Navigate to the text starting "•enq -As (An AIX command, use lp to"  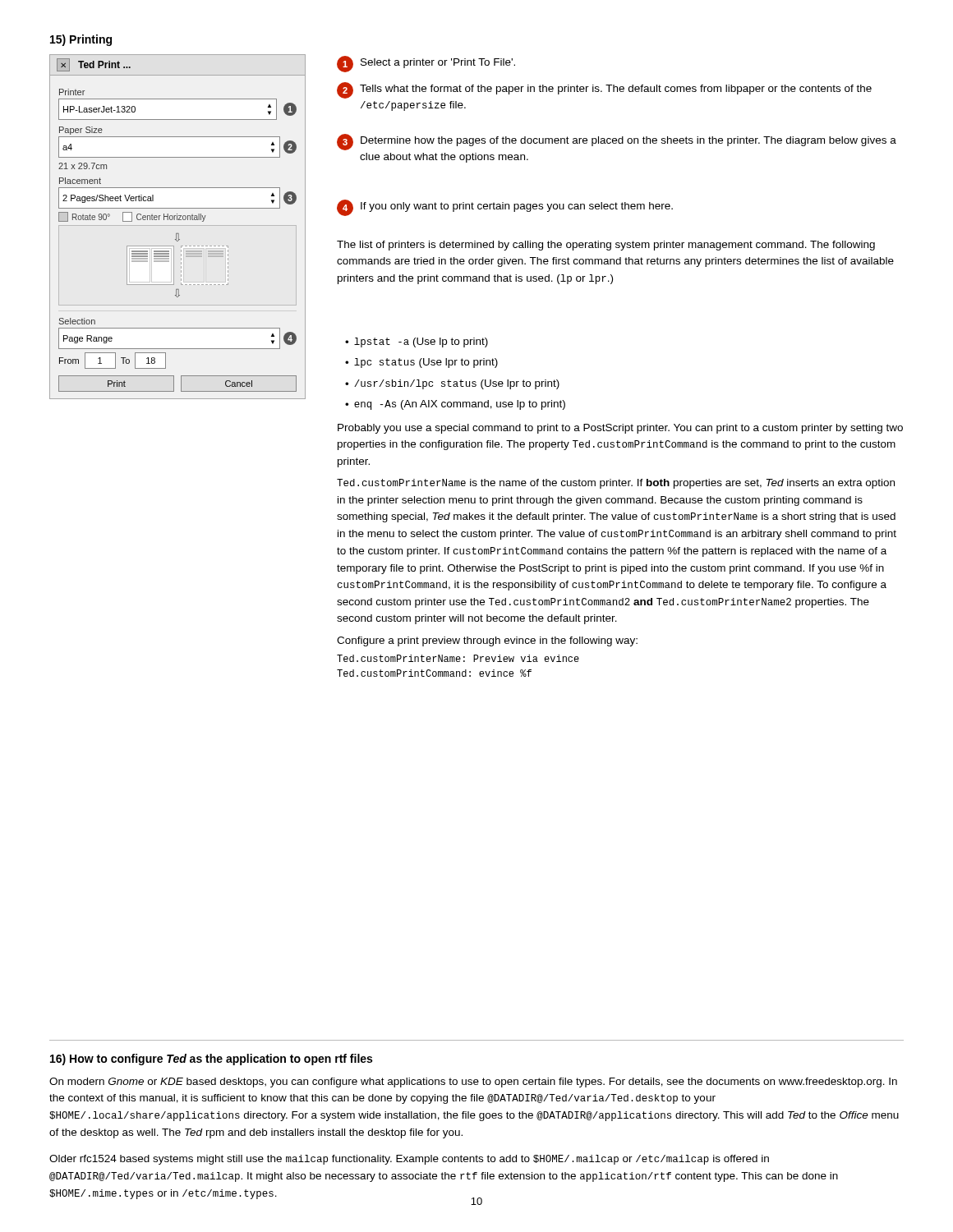(x=455, y=404)
